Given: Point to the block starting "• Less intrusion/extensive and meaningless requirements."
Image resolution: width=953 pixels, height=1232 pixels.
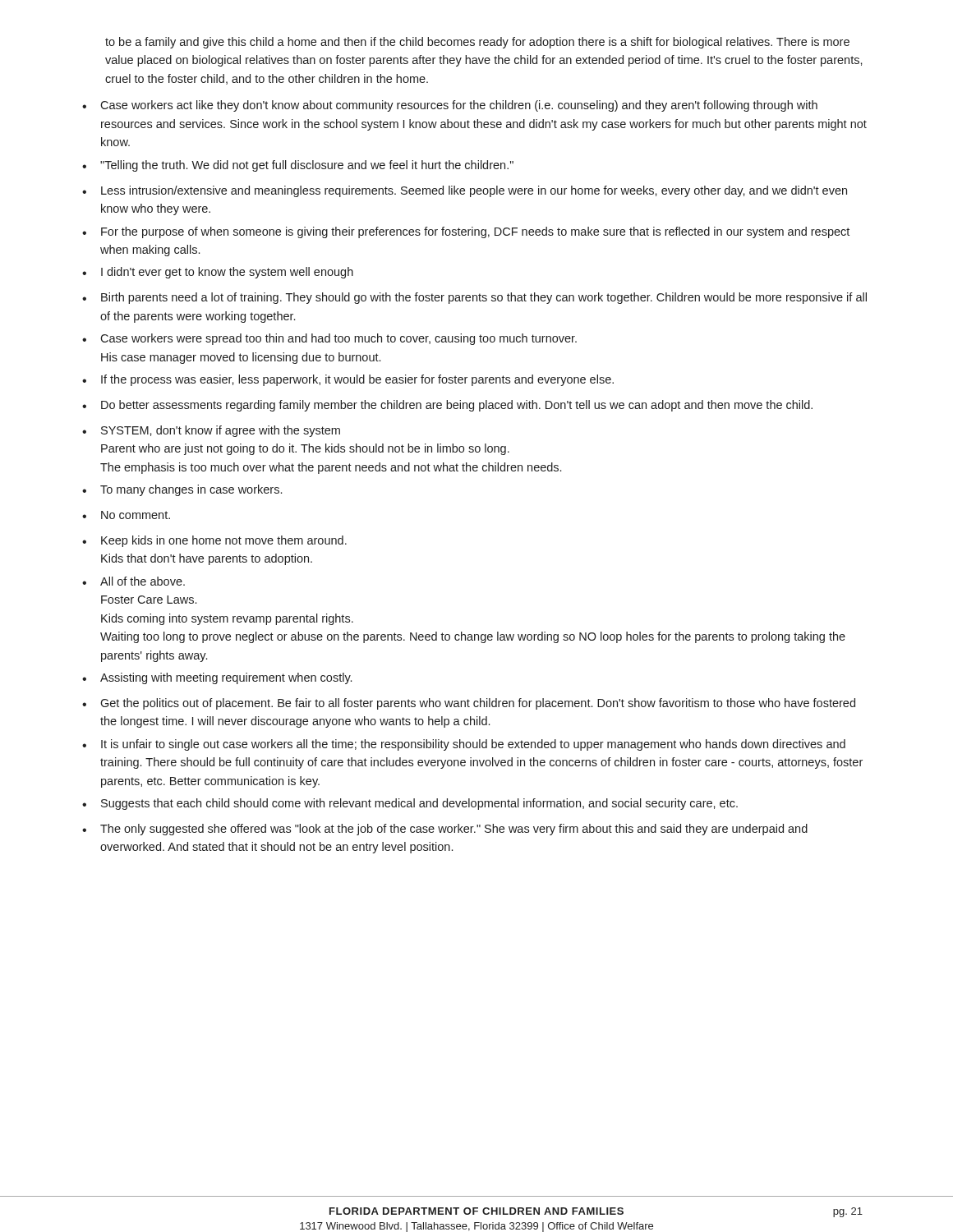Looking at the screenshot, I should [476, 200].
